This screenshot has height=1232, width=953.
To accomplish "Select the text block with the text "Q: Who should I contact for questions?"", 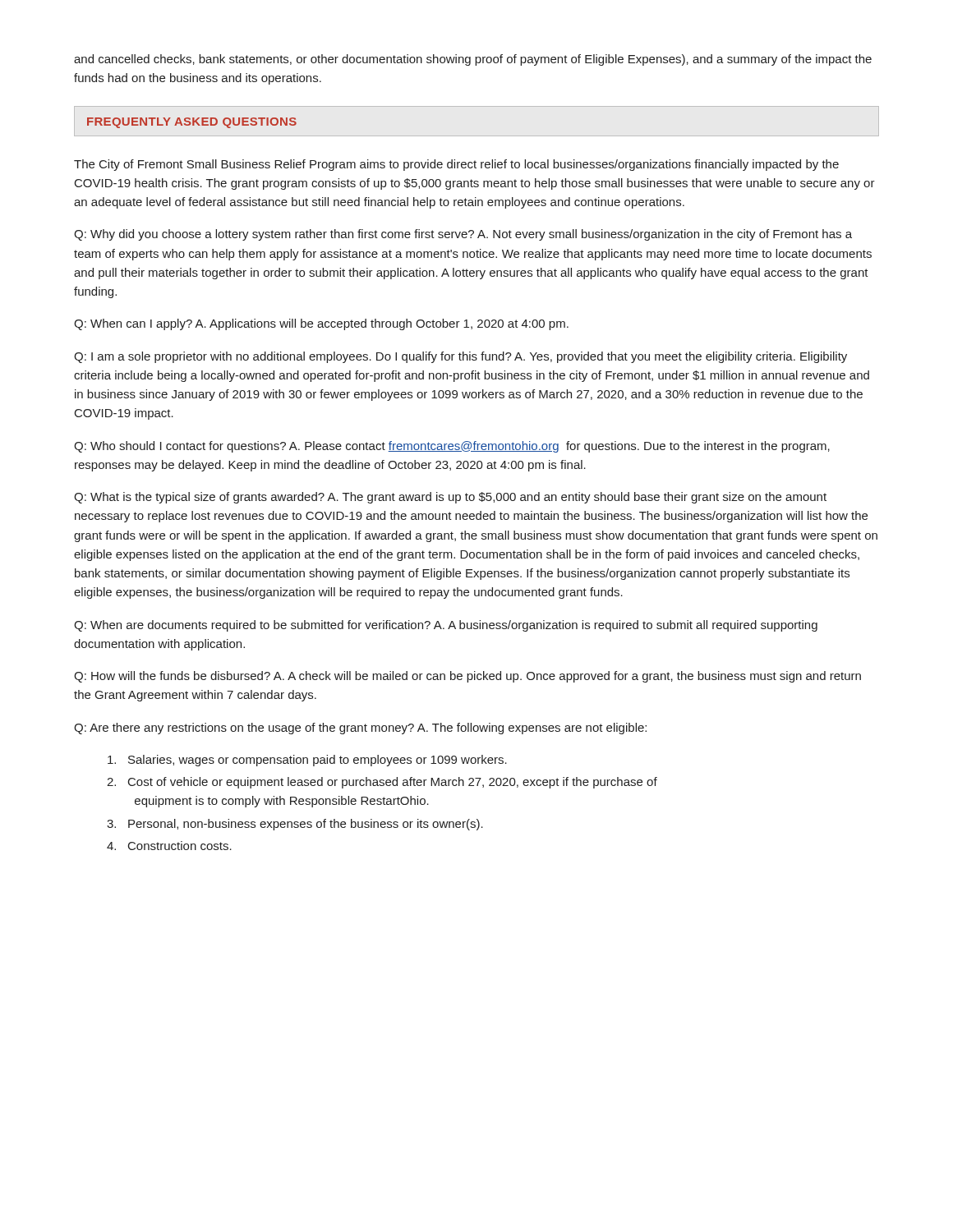I will coord(452,455).
